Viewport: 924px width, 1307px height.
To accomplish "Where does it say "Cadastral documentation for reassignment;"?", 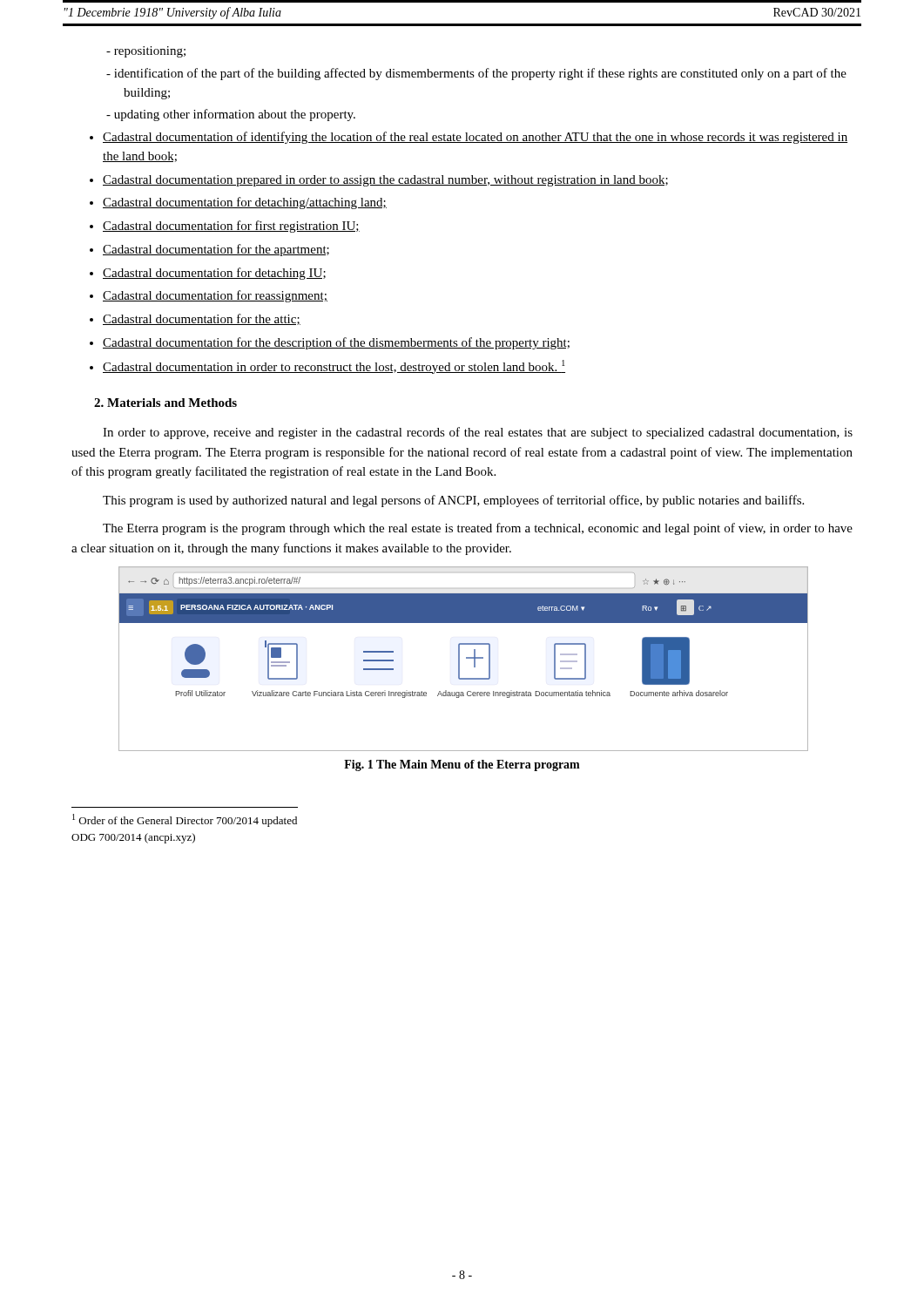I will coord(215,296).
